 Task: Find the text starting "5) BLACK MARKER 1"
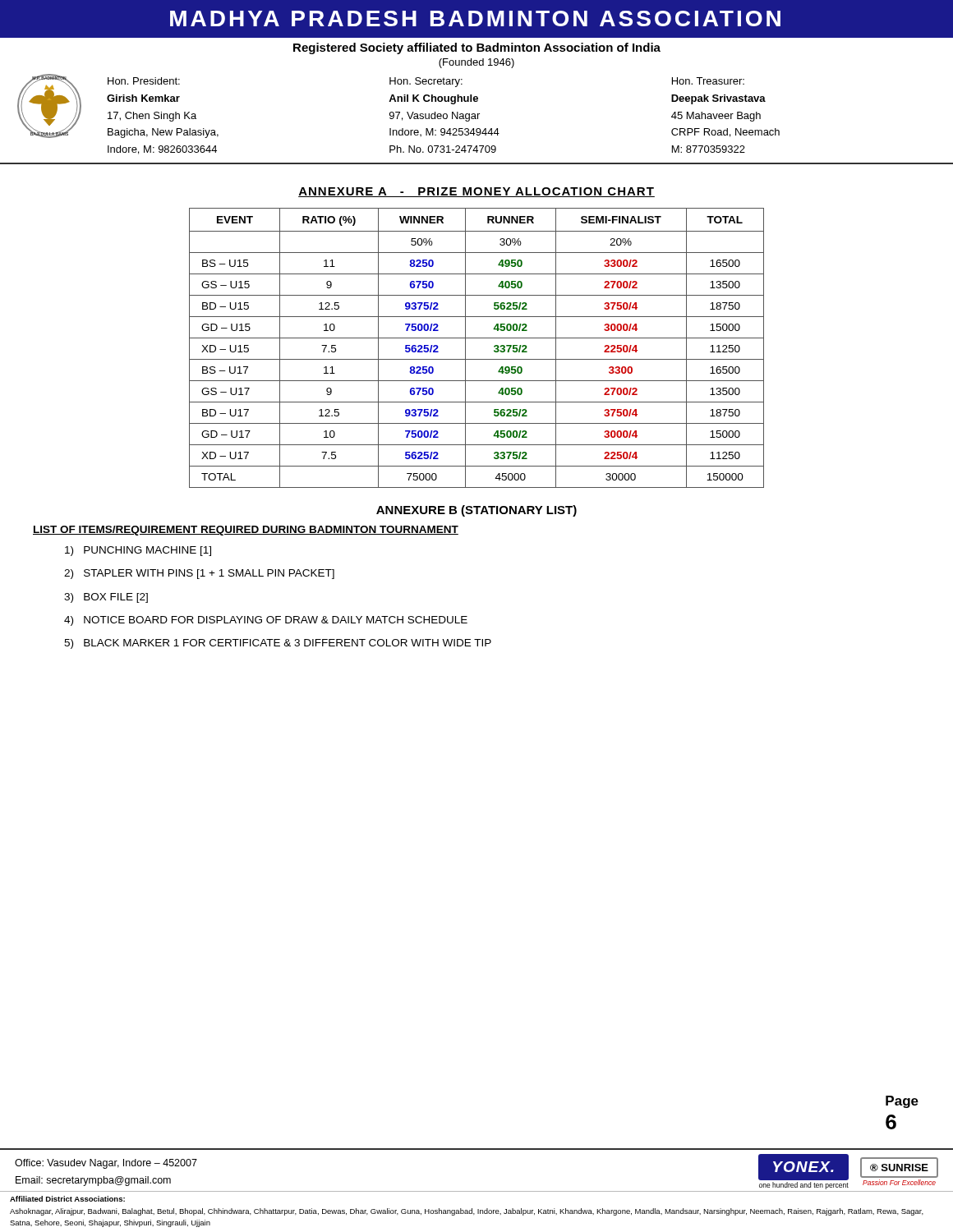click(x=278, y=643)
